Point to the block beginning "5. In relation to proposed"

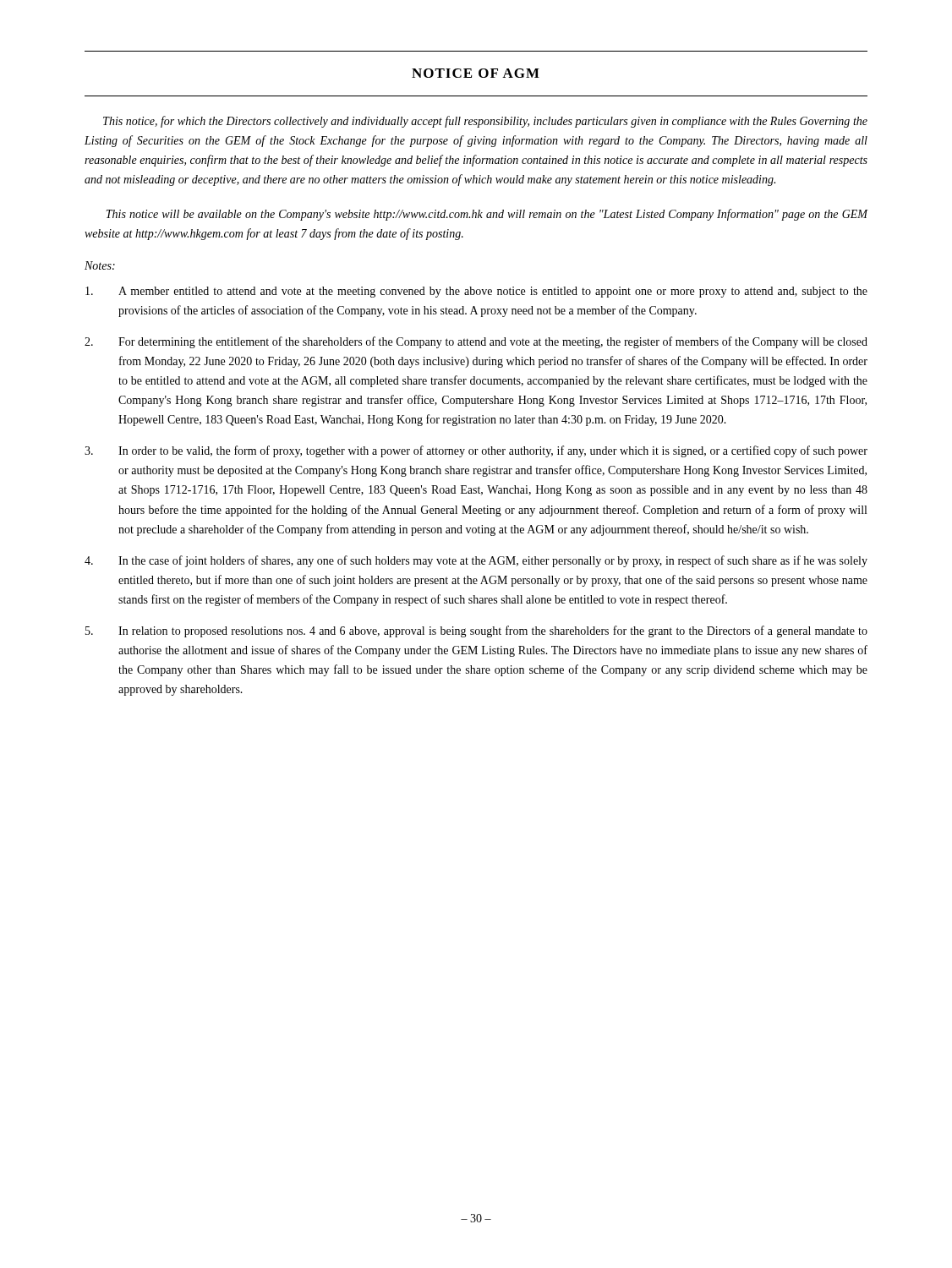pos(476,660)
